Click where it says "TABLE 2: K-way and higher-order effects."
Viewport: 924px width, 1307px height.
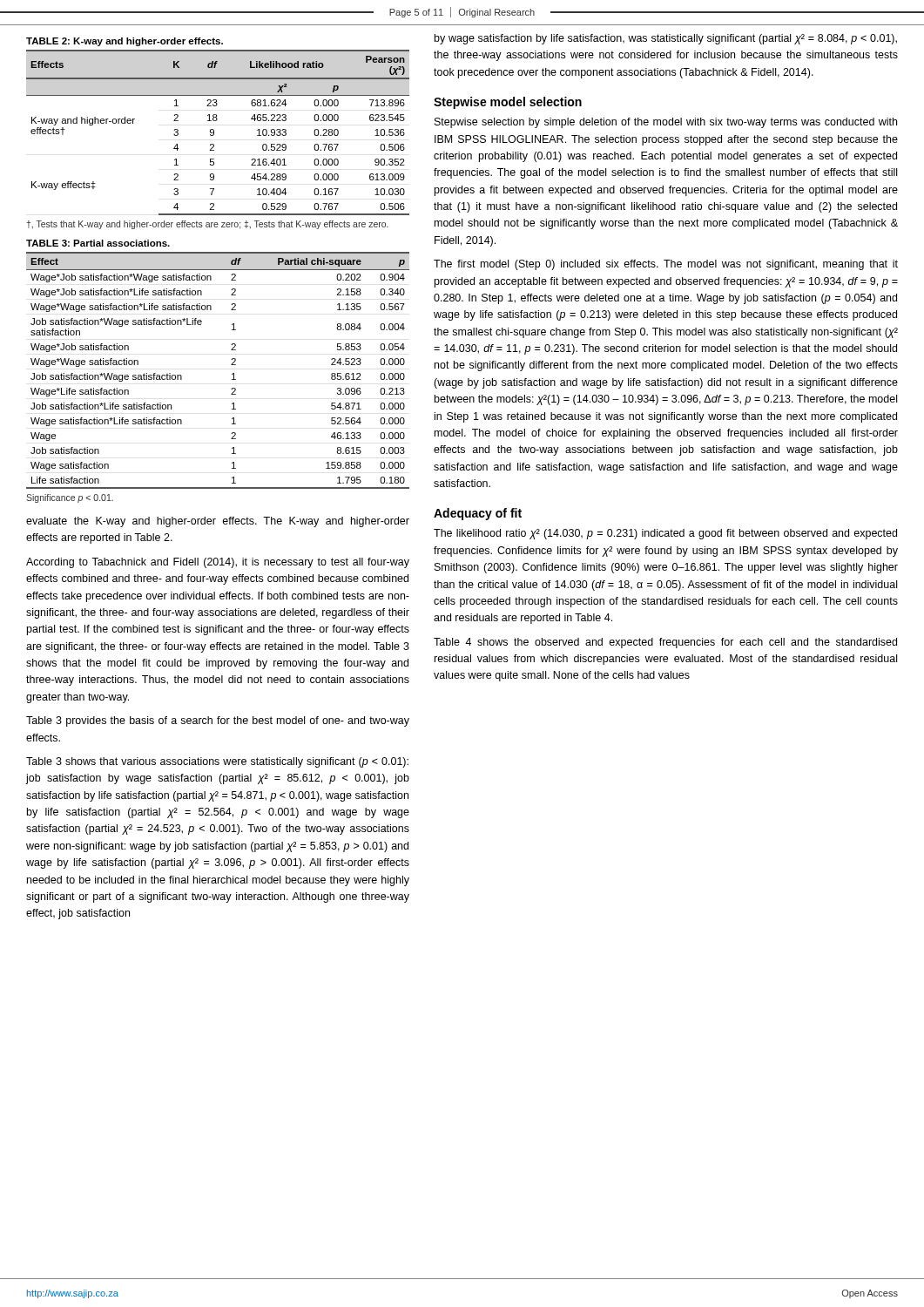[125, 41]
